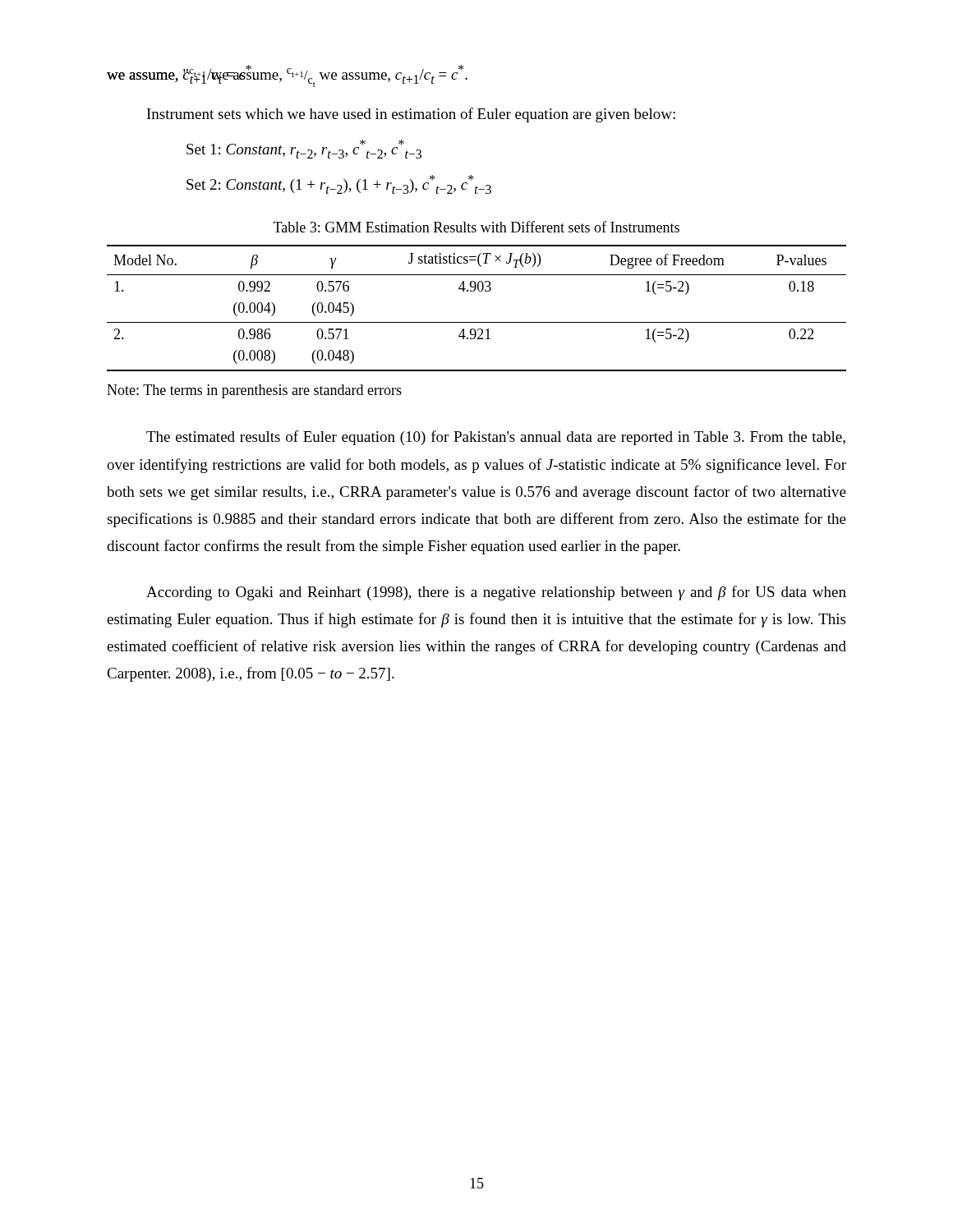The width and height of the screenshot is (953, 1232).
Task: Find the caption that says "Table 3: GMM Estimation Results with Different"
Action: click(476, 227)
